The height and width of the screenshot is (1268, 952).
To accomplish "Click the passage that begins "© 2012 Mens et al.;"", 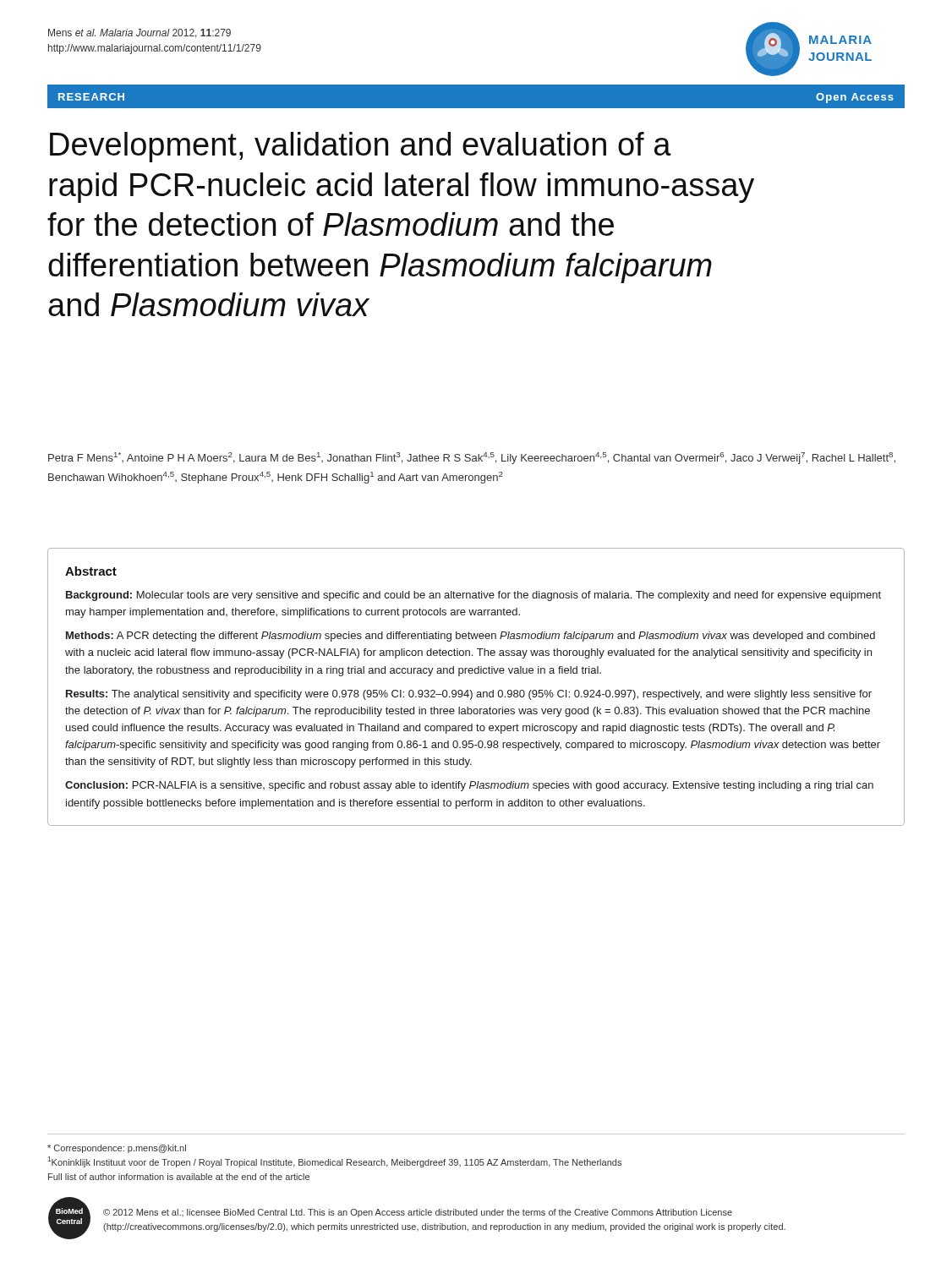I will (445, 1219).
